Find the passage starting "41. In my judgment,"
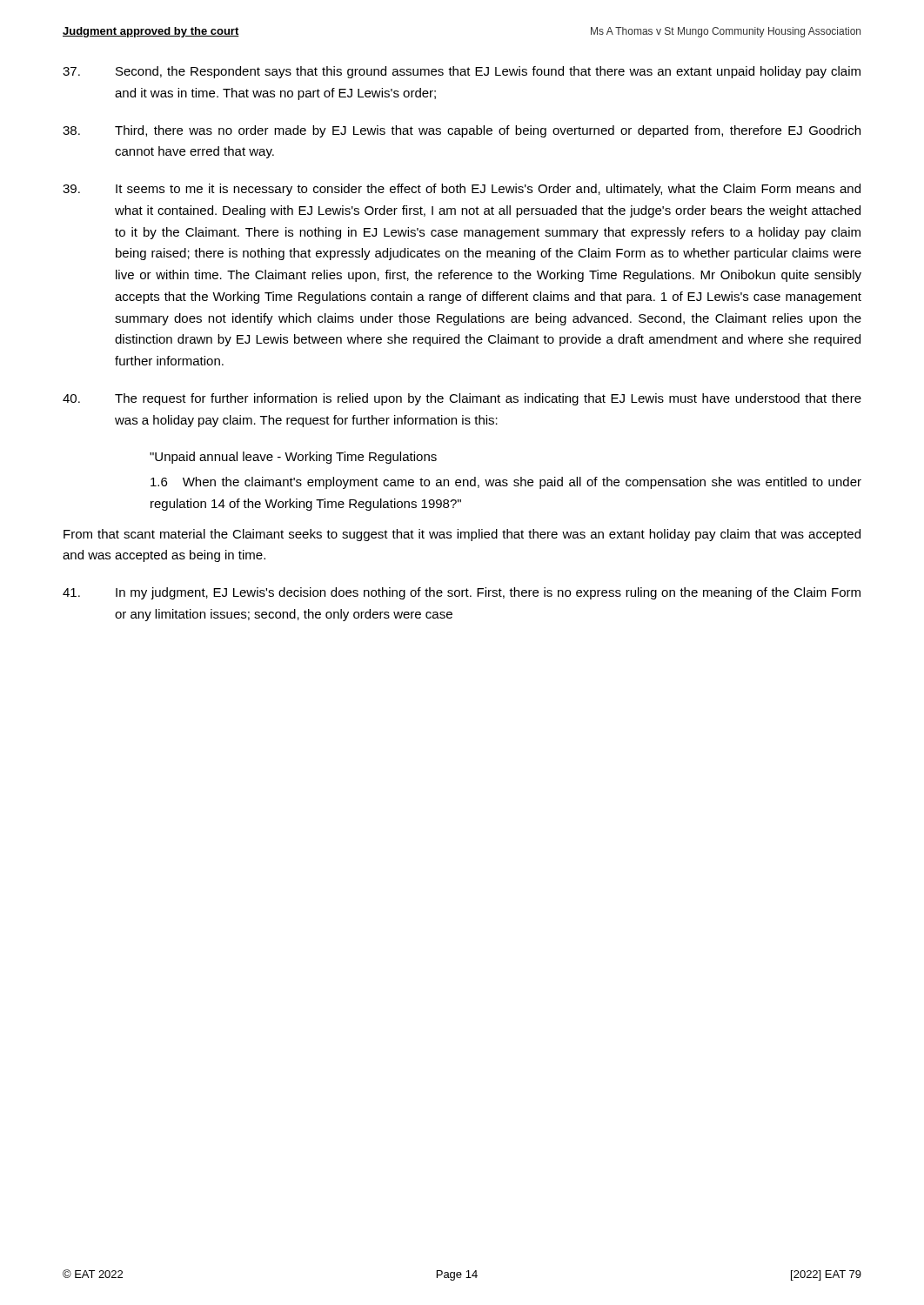The image size is (924, 1305). 462,604
